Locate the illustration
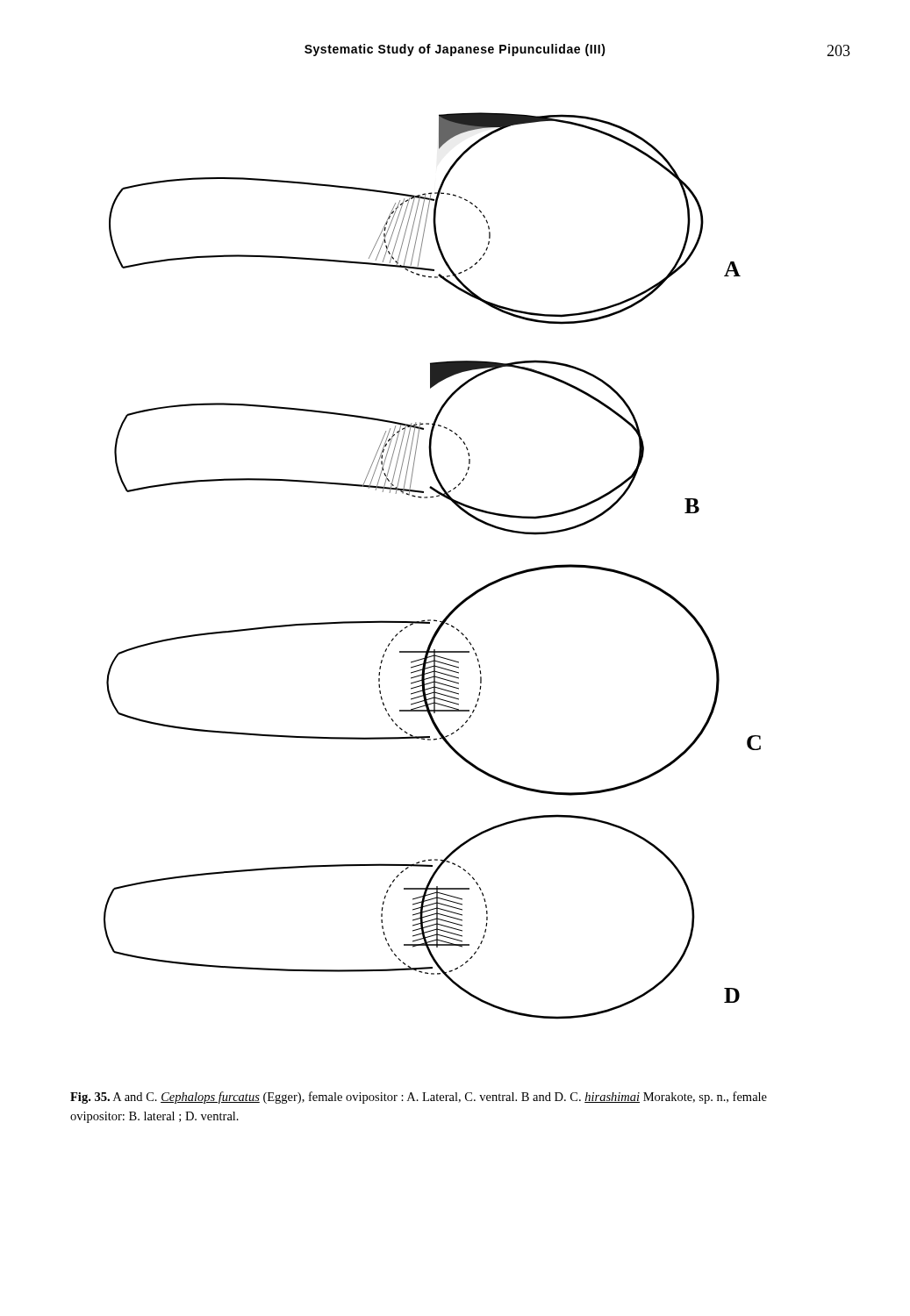 coord(448,579)
